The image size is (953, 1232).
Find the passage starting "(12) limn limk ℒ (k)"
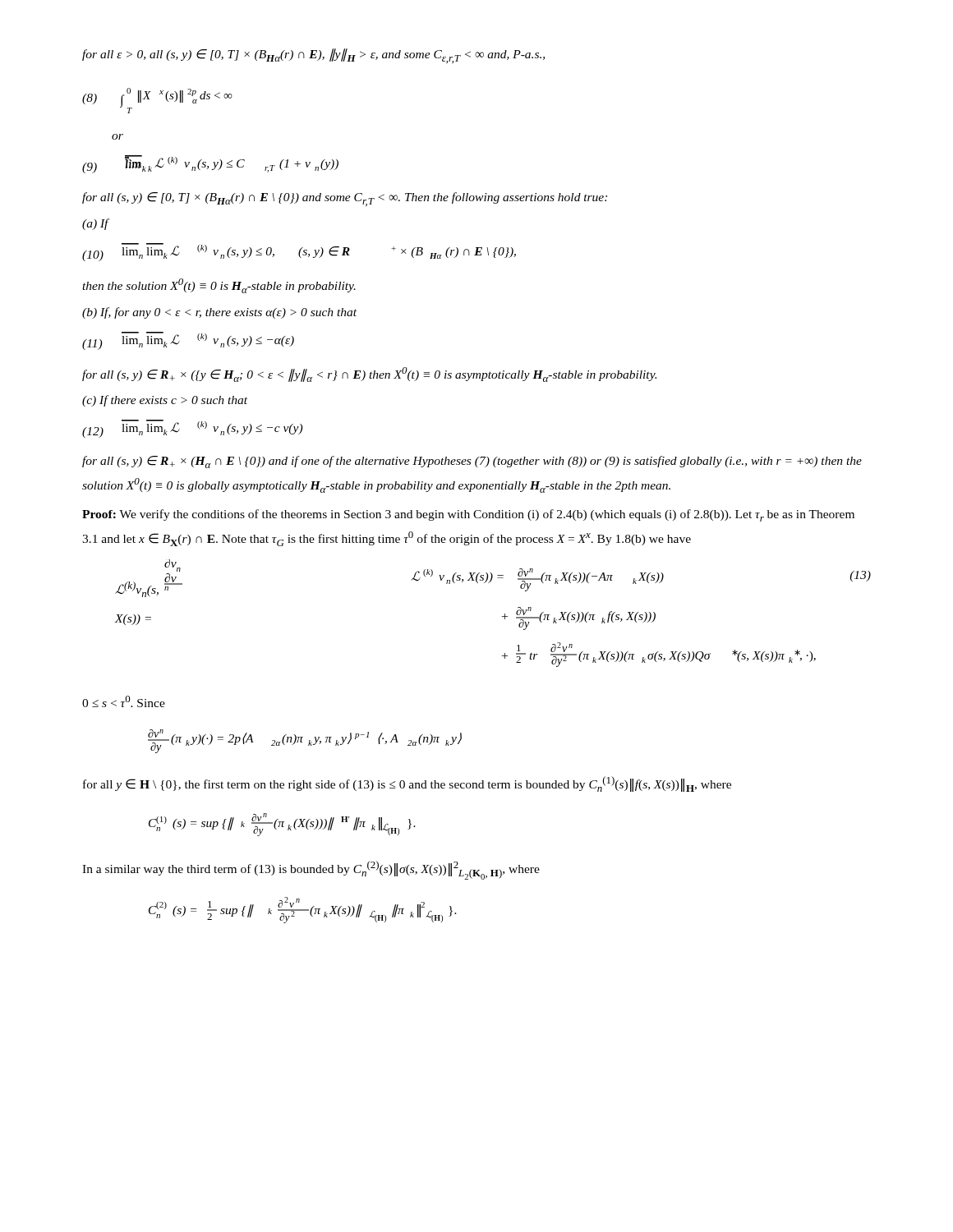pos(242,432)
